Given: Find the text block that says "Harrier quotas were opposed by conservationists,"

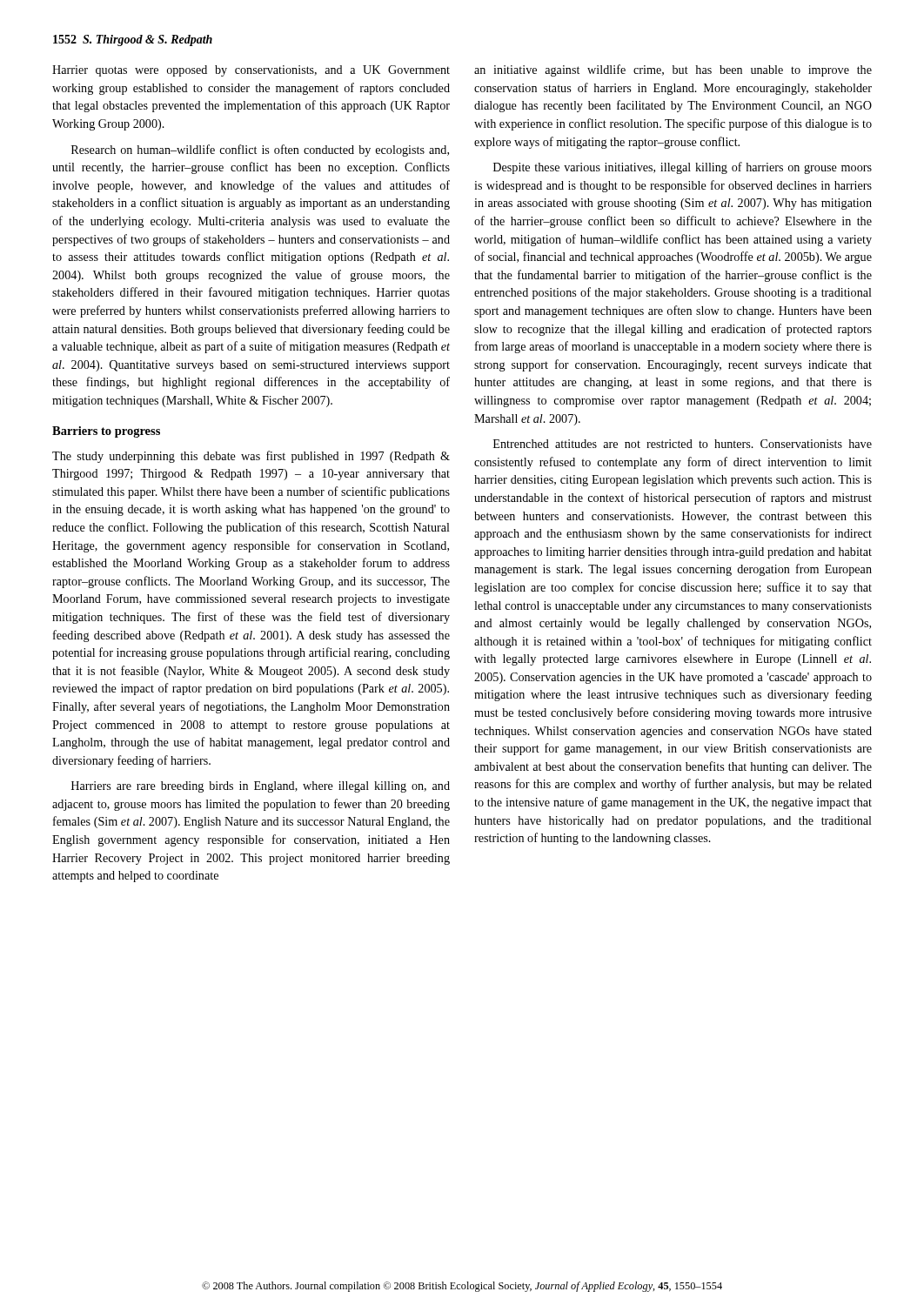Looking at the screenshot, I should coord(251,97).
